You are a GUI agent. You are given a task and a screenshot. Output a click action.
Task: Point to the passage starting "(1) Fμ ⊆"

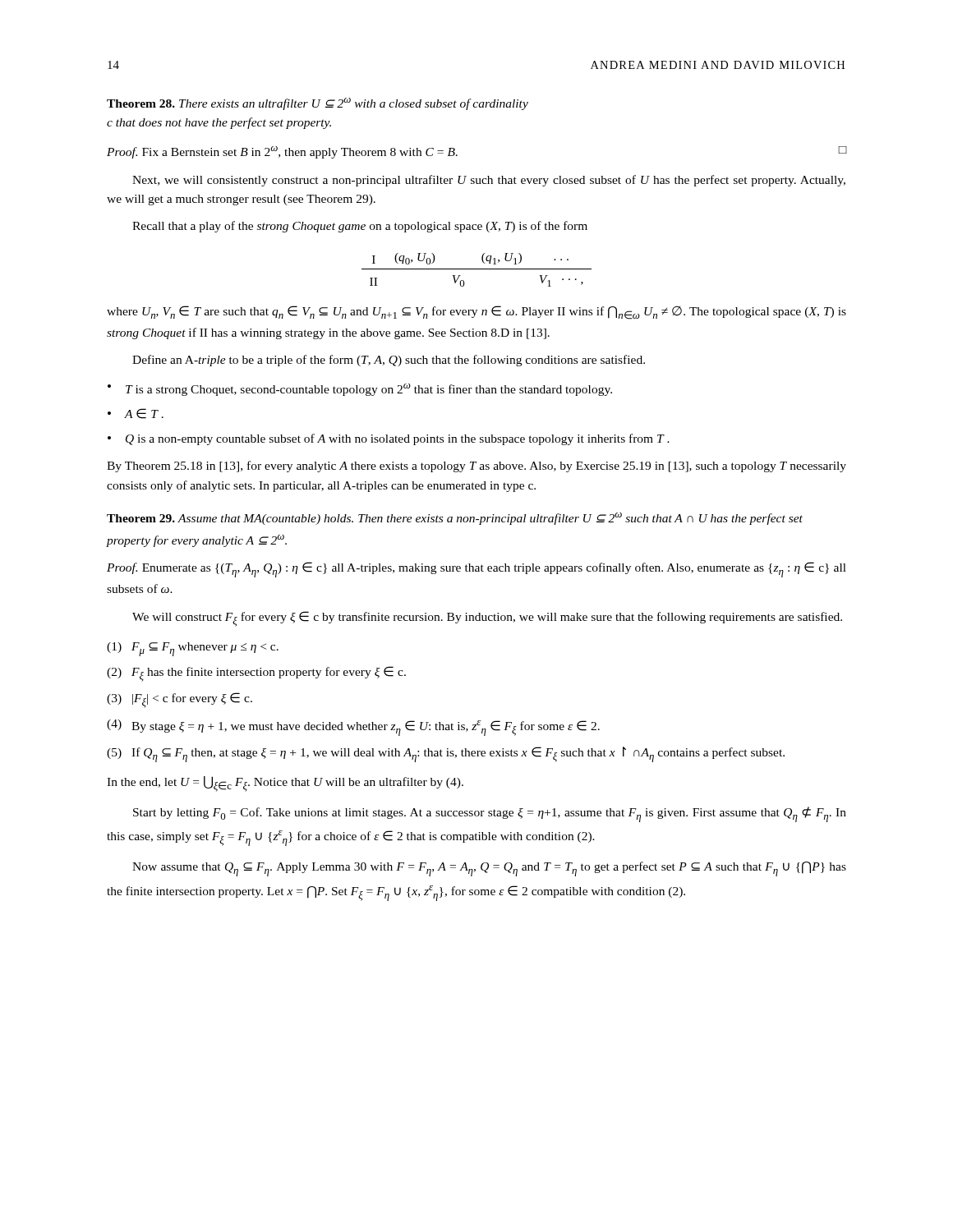[x=193, y=649]
